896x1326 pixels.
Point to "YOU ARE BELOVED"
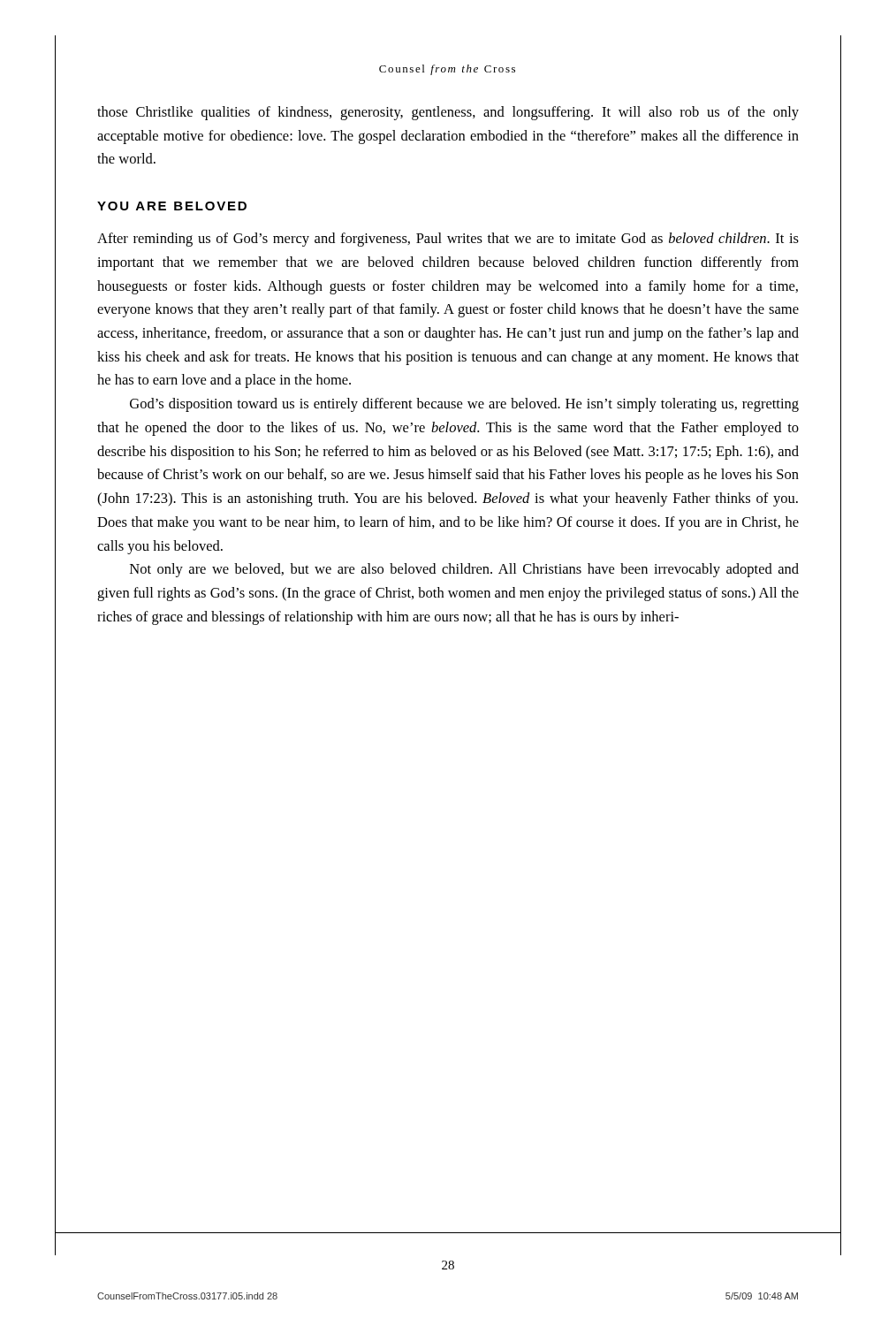click(x=173, y=206)
